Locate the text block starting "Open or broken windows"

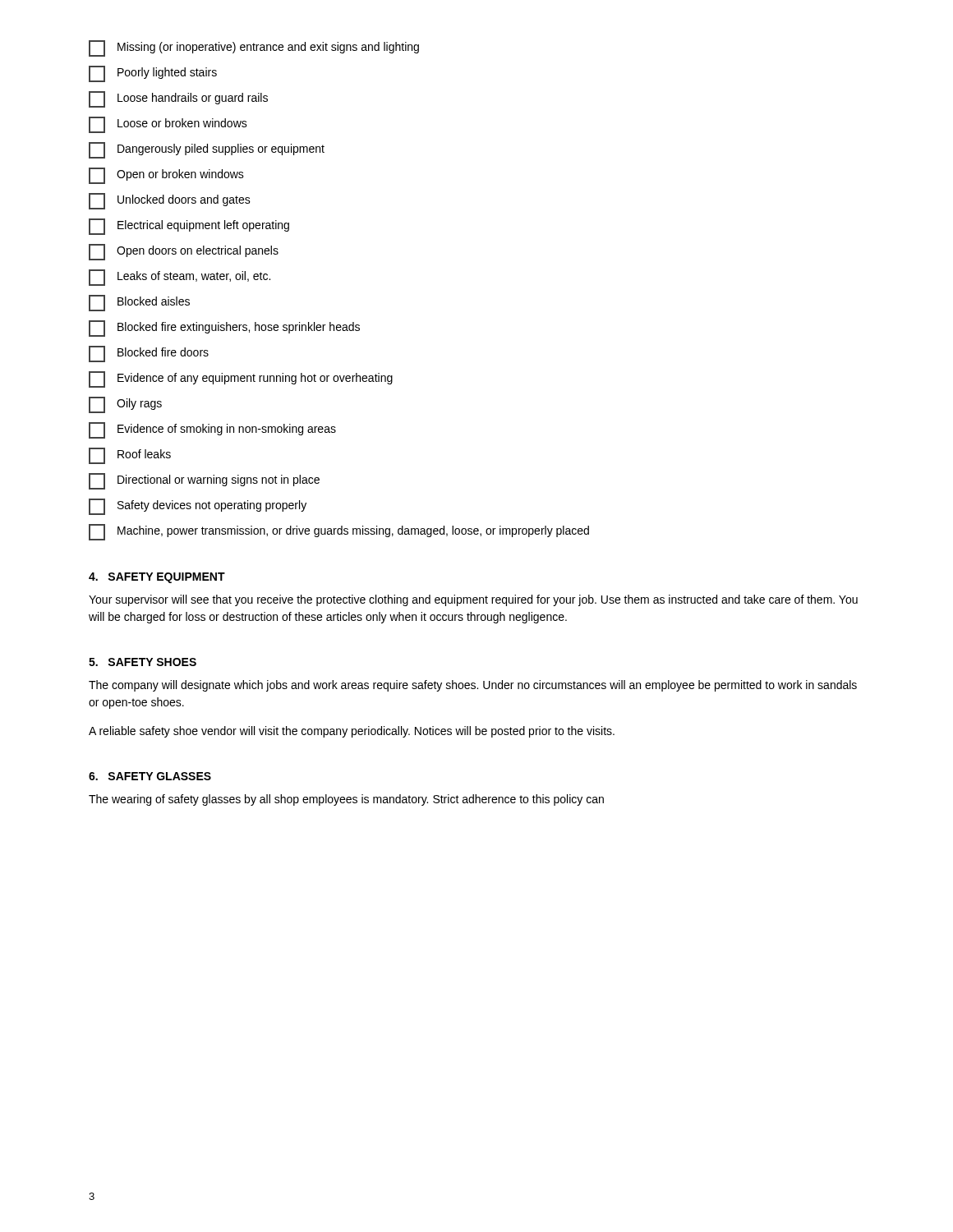click(166, 175)
